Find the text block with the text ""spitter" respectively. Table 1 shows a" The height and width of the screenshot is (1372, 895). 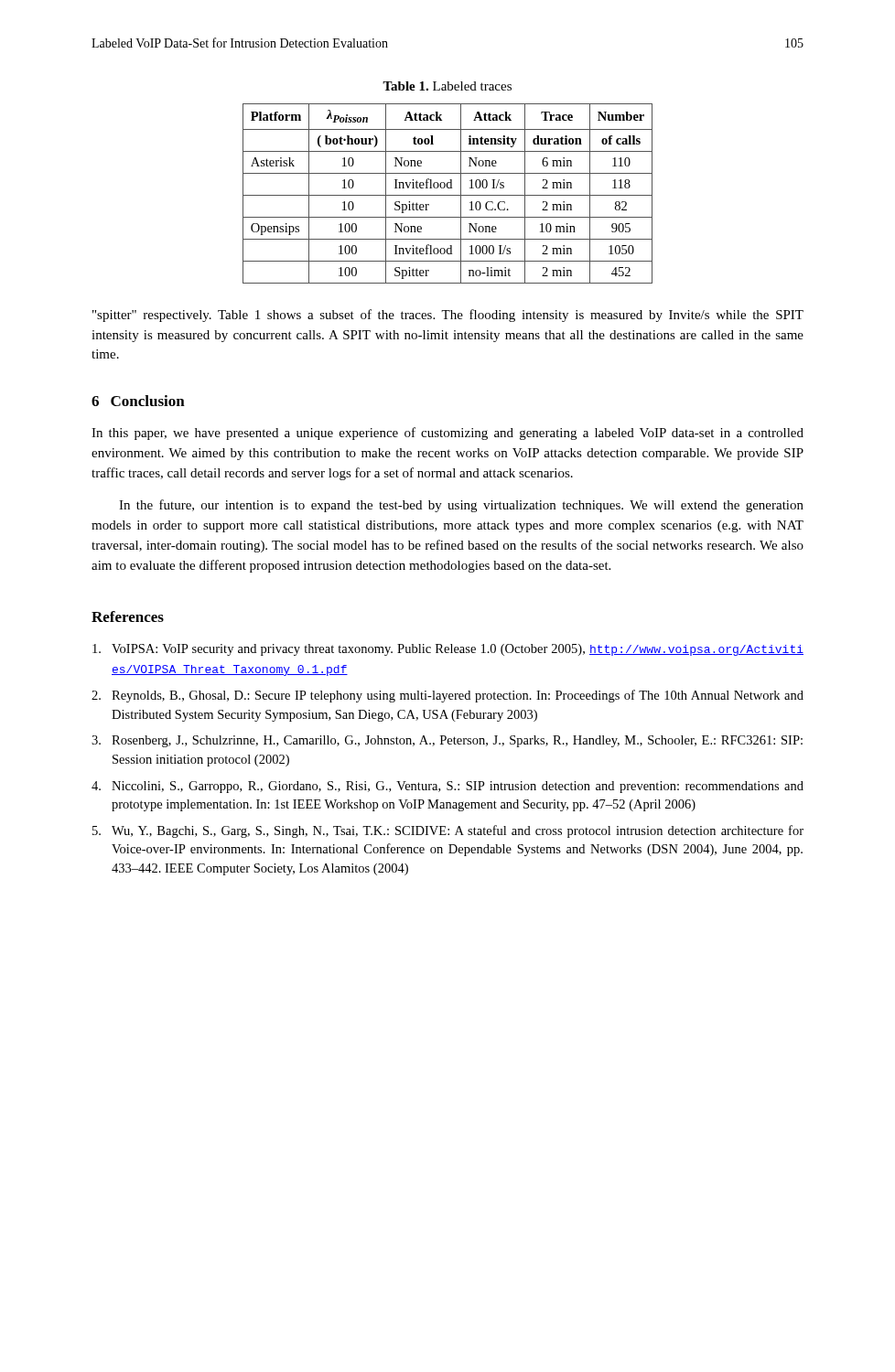click(448, 334)
